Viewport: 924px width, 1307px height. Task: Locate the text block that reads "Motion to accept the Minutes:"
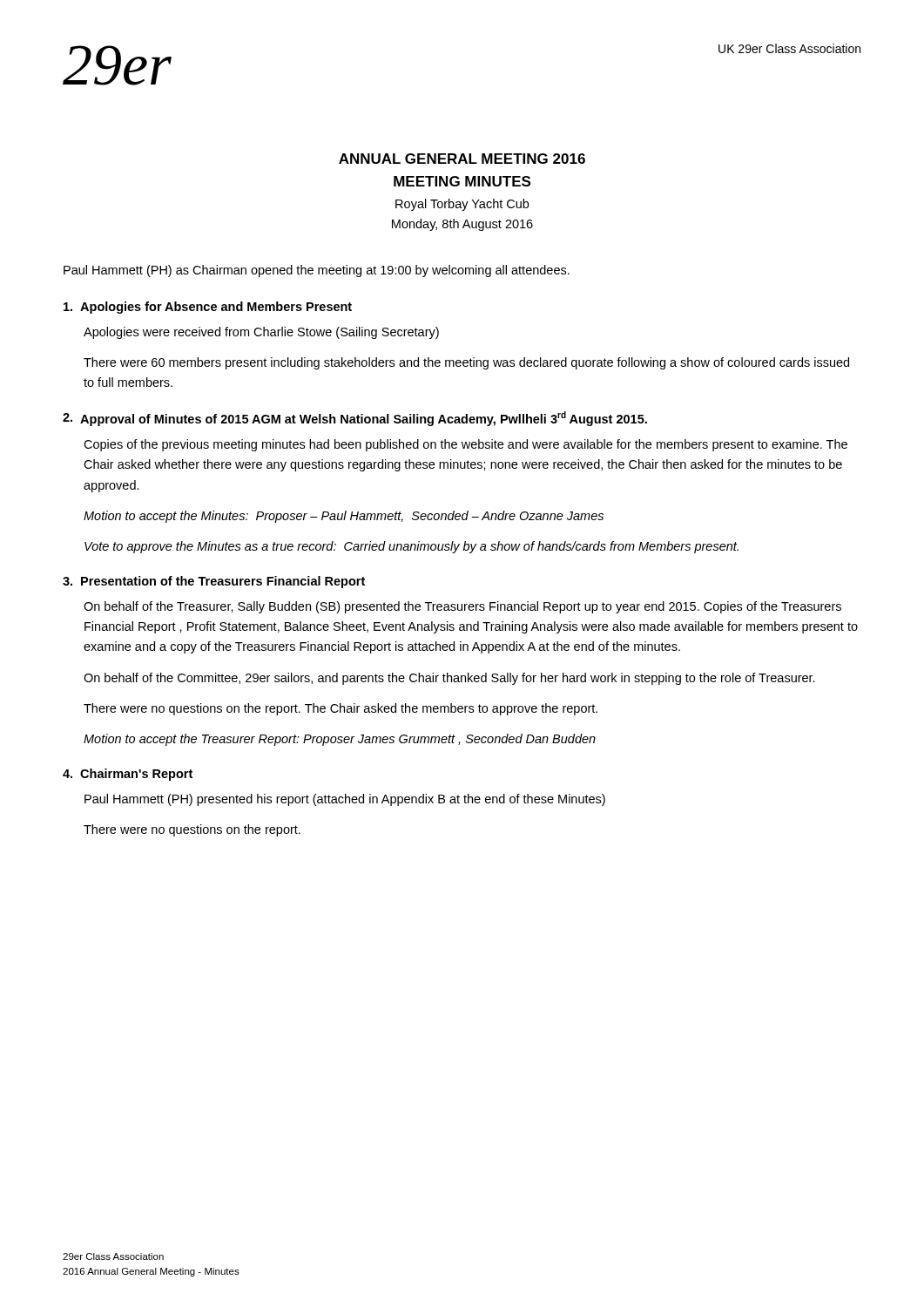[344, 516]
